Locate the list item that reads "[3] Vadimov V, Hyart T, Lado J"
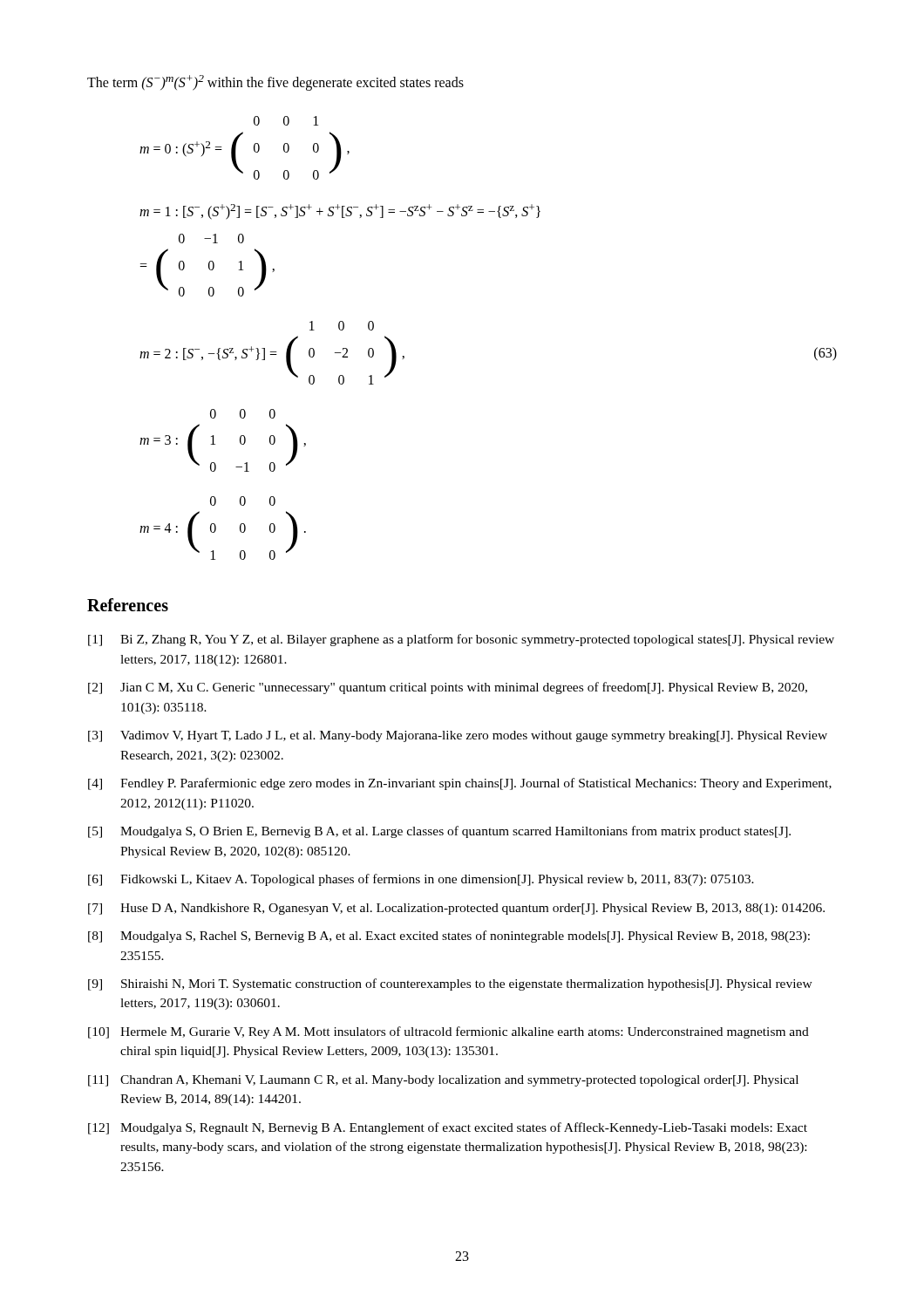The width and height of the screenshot is (924, 1308). pos(462,745)
